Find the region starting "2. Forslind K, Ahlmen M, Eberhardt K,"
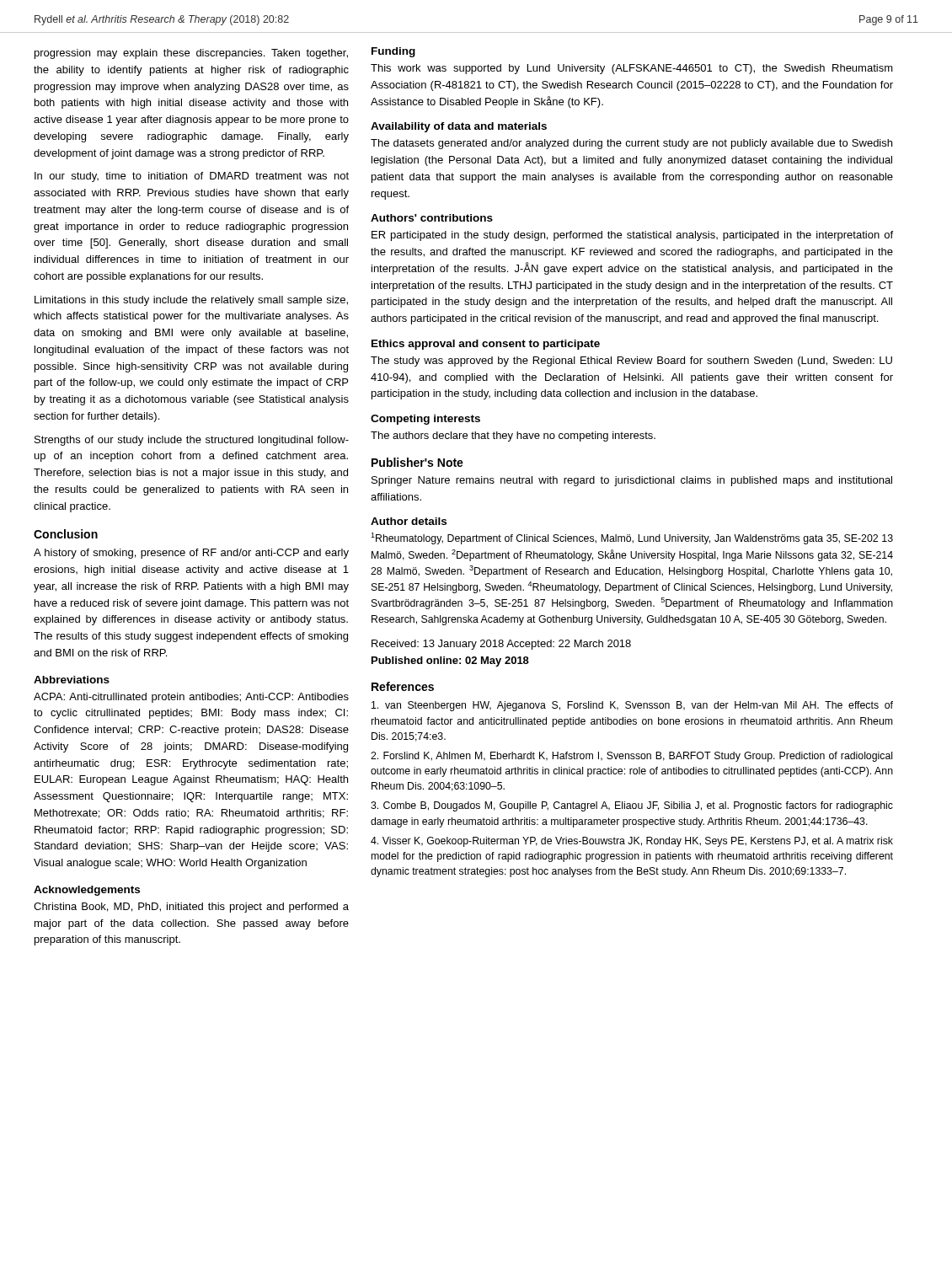The width and height of the screenshot is (952, 1264). point(632,771)
